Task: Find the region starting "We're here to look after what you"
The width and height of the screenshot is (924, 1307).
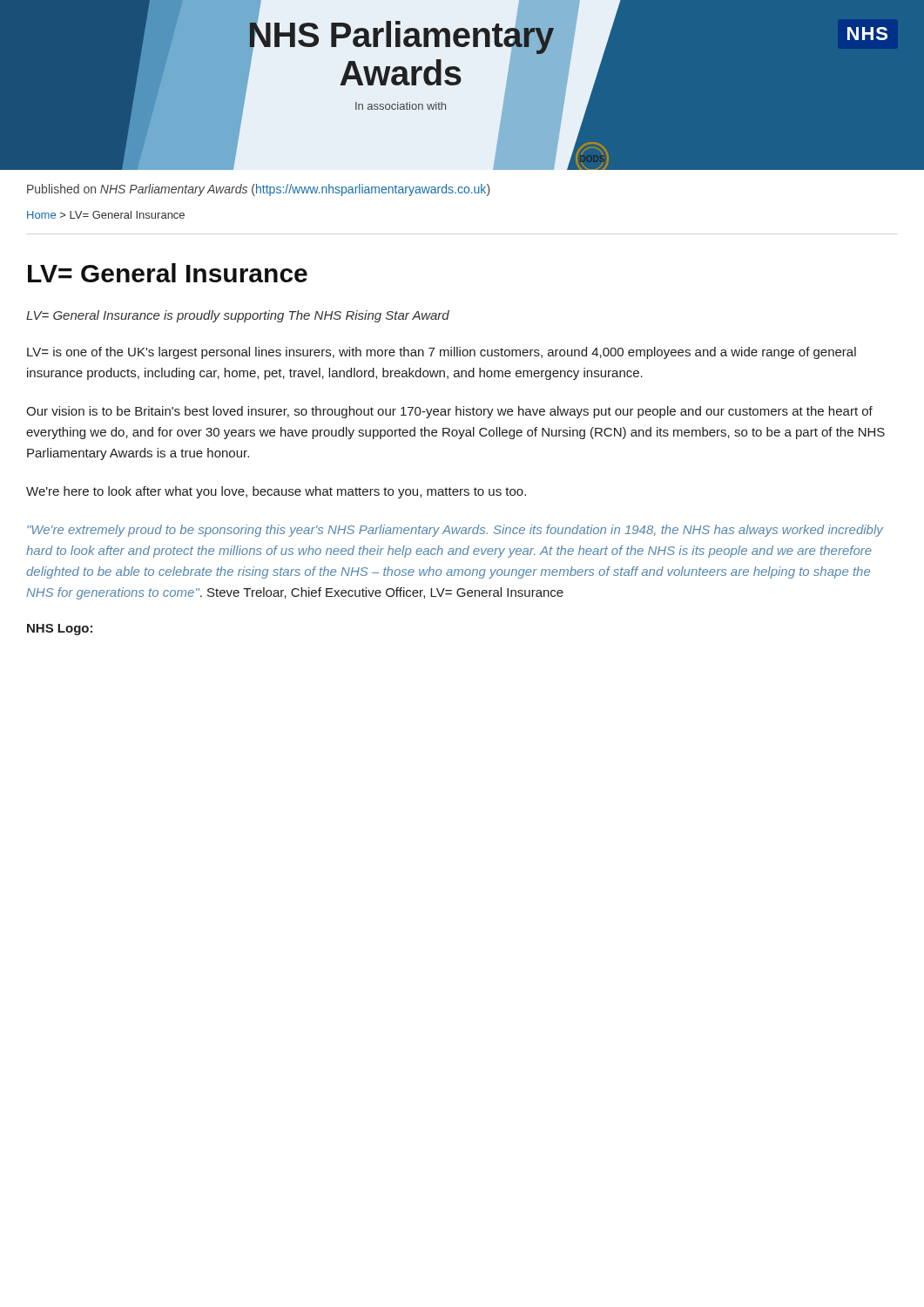Action: coord(277,491)
